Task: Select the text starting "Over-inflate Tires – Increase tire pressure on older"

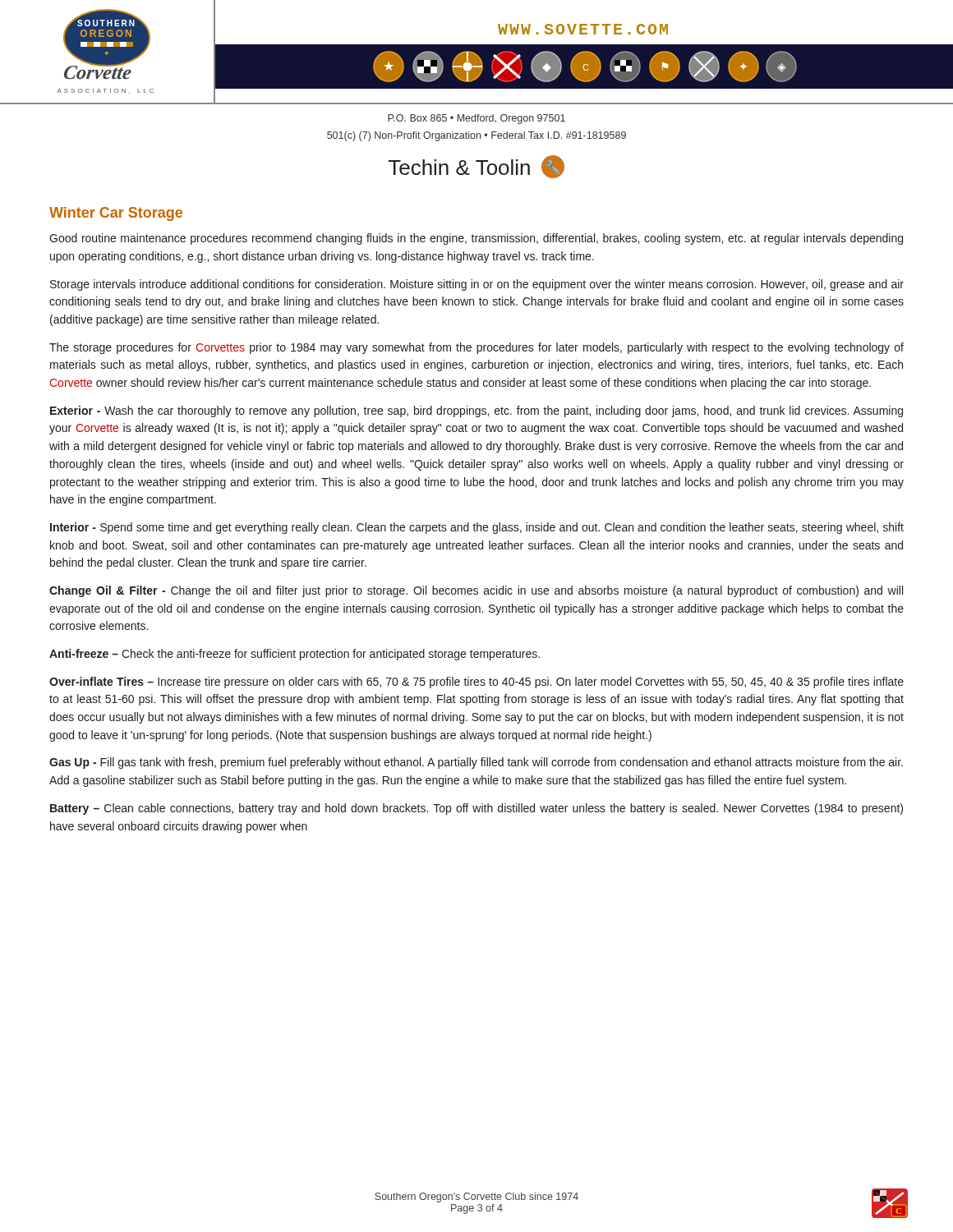Action: click(x=476, y=708)
